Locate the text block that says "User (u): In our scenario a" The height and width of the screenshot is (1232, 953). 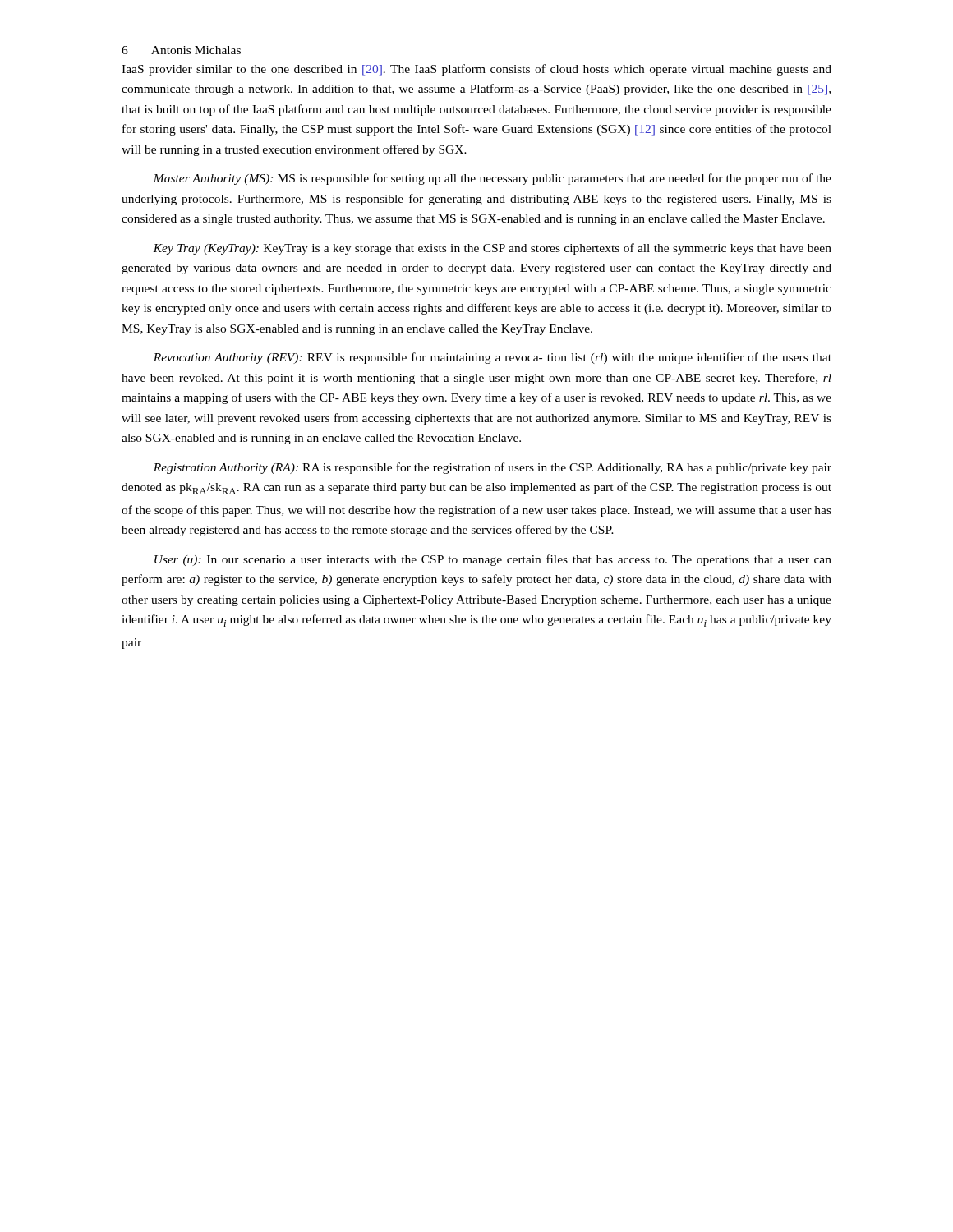476,601
